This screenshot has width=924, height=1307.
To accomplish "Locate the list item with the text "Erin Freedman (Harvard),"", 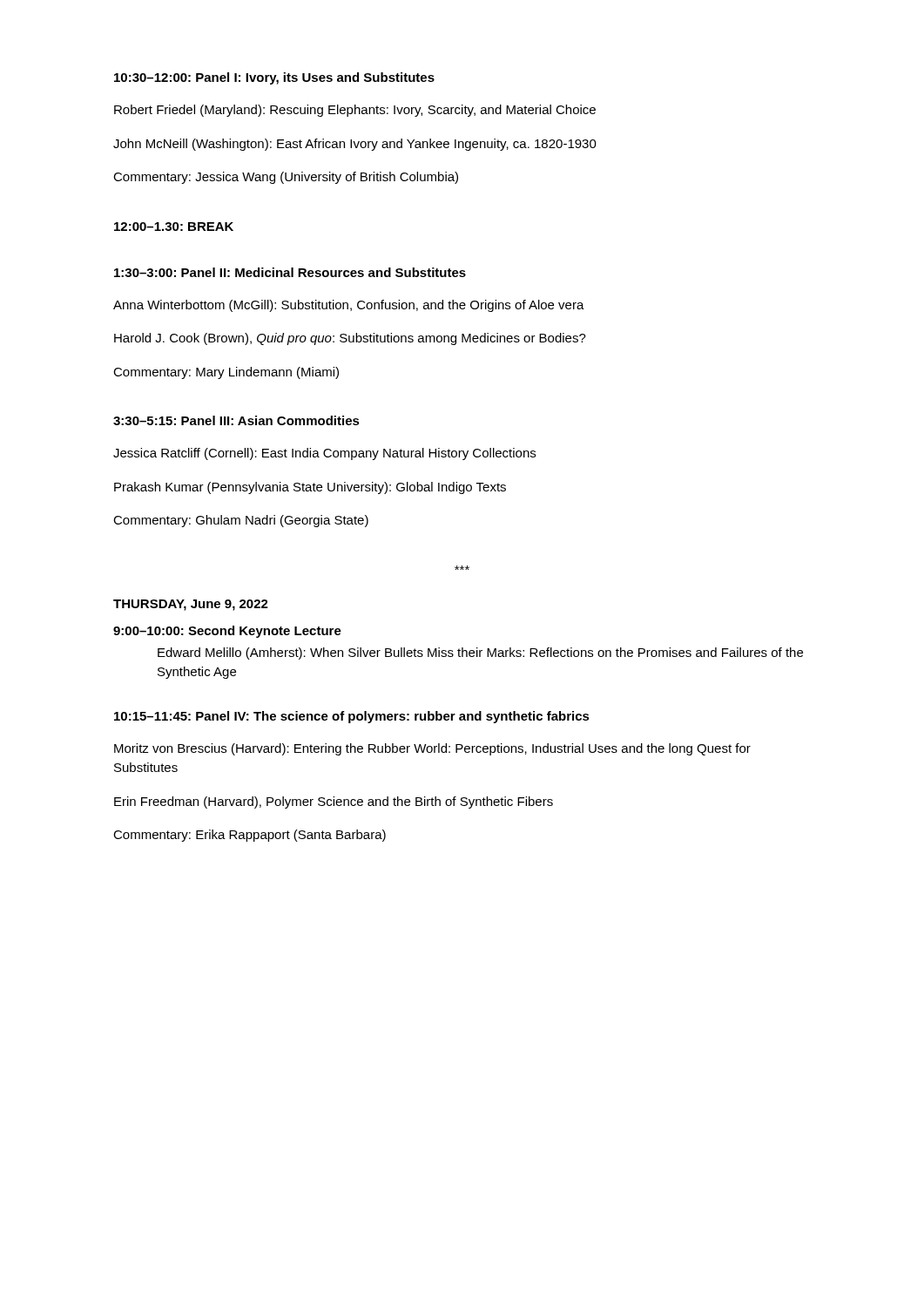I will click(333, 801).
